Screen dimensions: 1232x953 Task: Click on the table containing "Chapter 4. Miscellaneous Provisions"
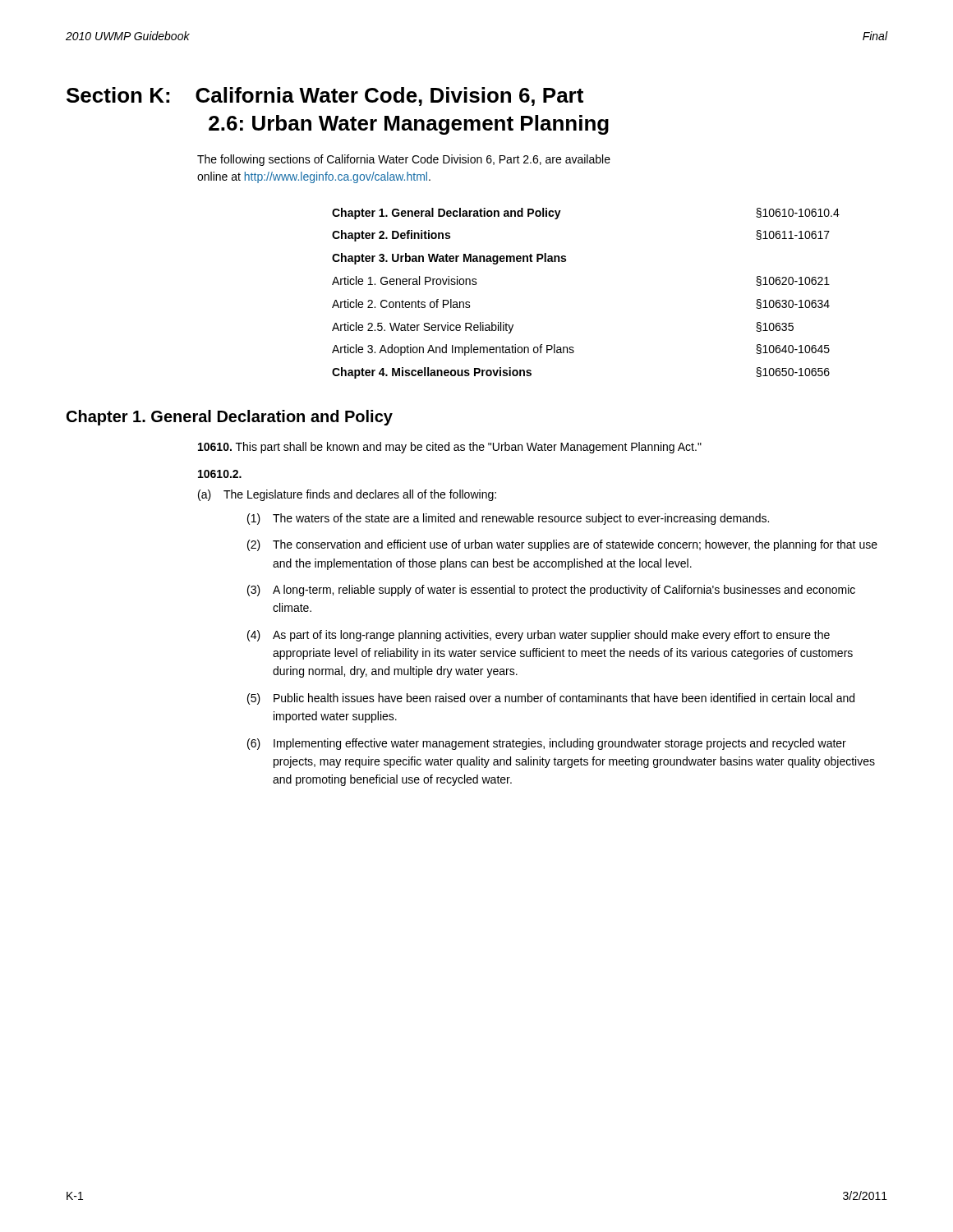coord(542,293)
